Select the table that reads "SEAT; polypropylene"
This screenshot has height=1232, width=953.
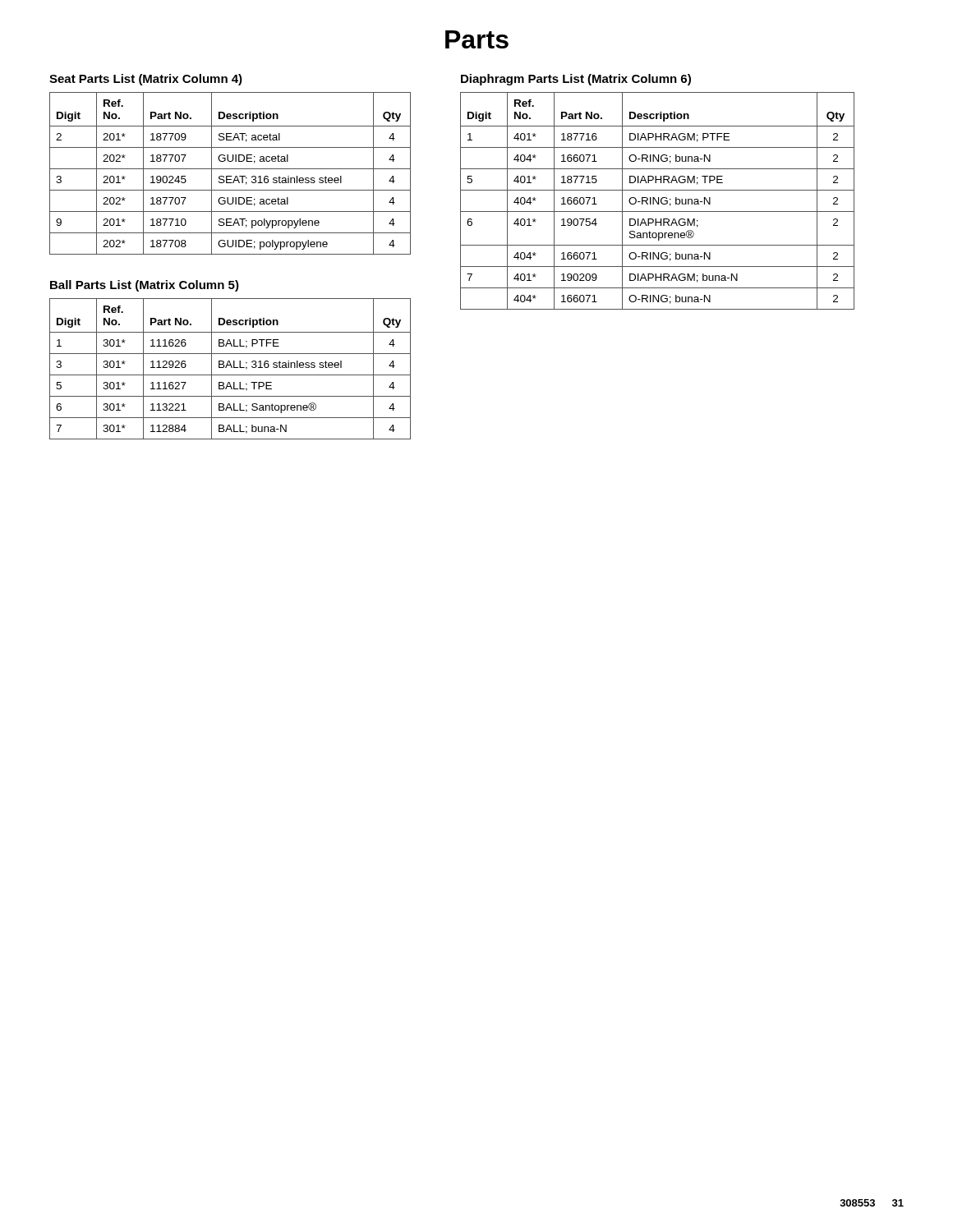230,173
